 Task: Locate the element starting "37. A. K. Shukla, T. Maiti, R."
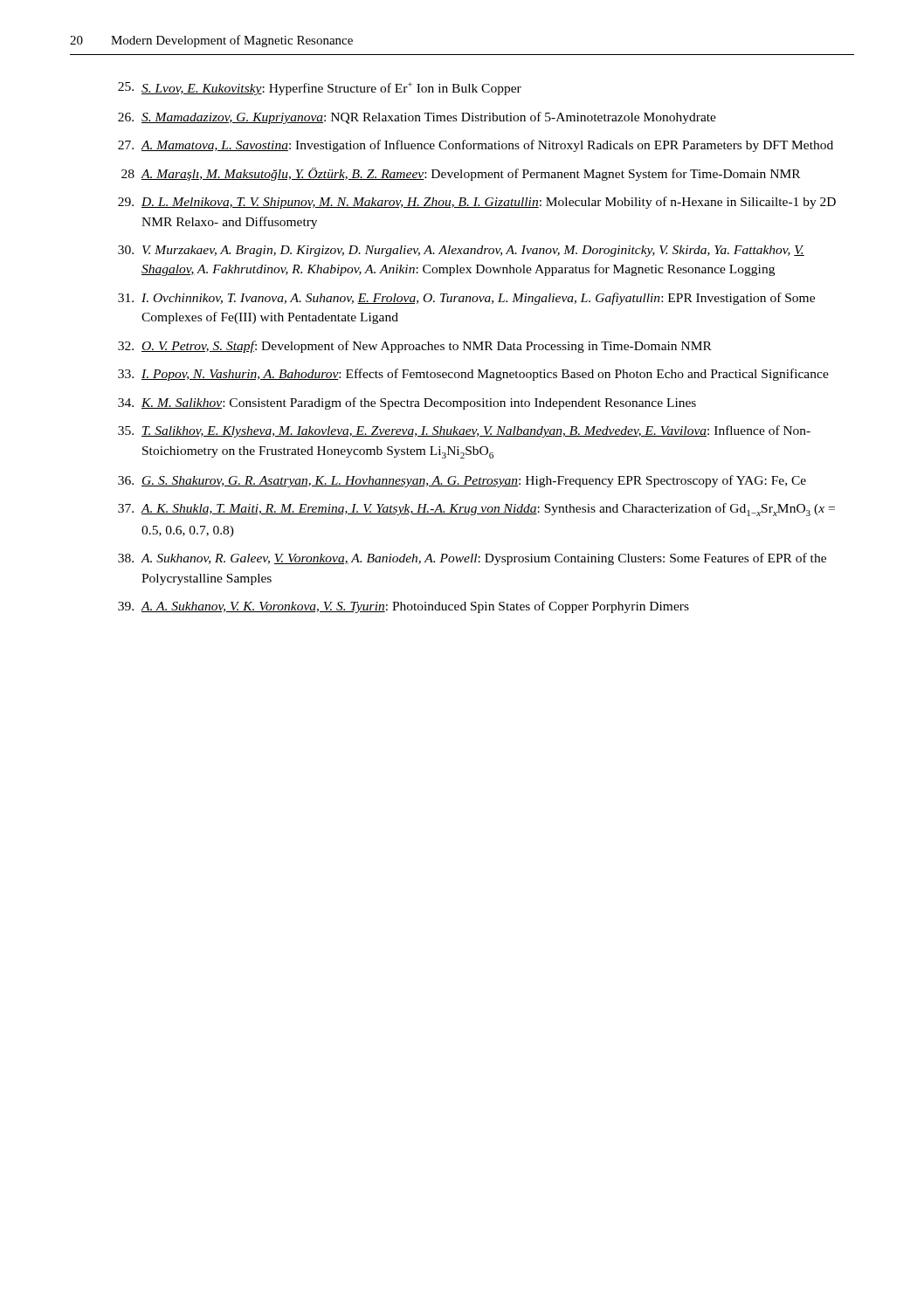click(467, 519)
